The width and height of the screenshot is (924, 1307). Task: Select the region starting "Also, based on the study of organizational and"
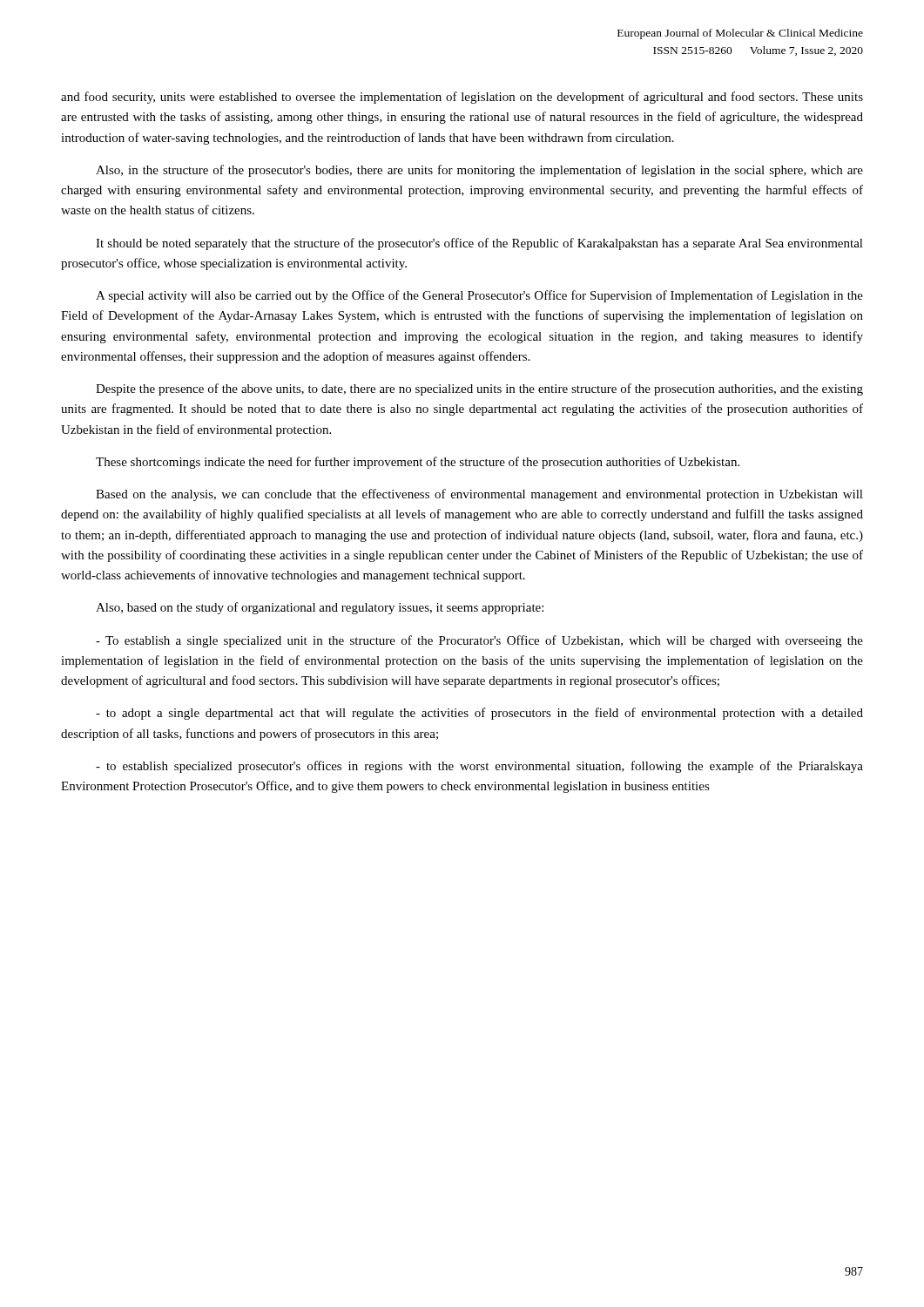click(x=462, y=608)
